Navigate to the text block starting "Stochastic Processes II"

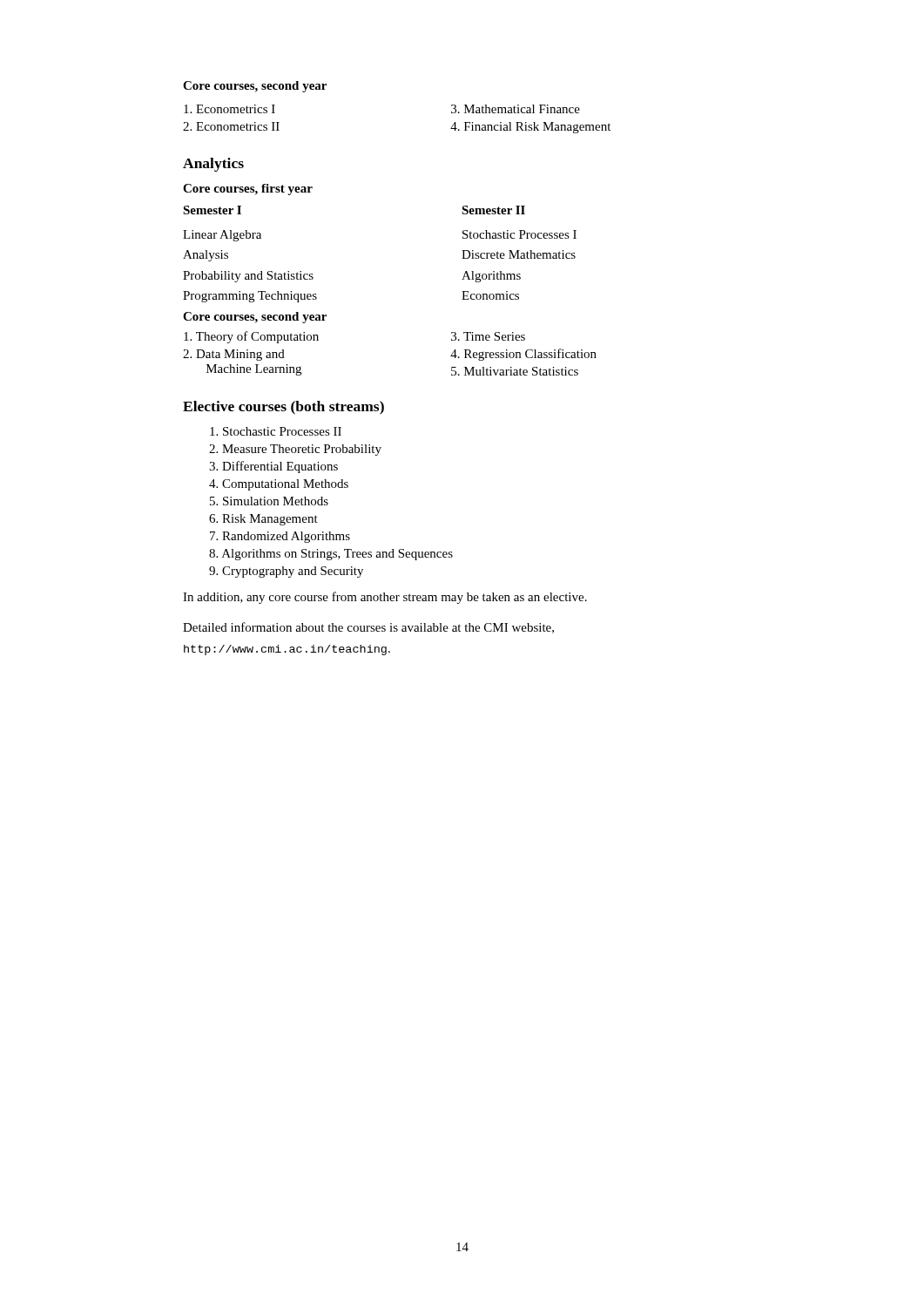tap(275, 431)
